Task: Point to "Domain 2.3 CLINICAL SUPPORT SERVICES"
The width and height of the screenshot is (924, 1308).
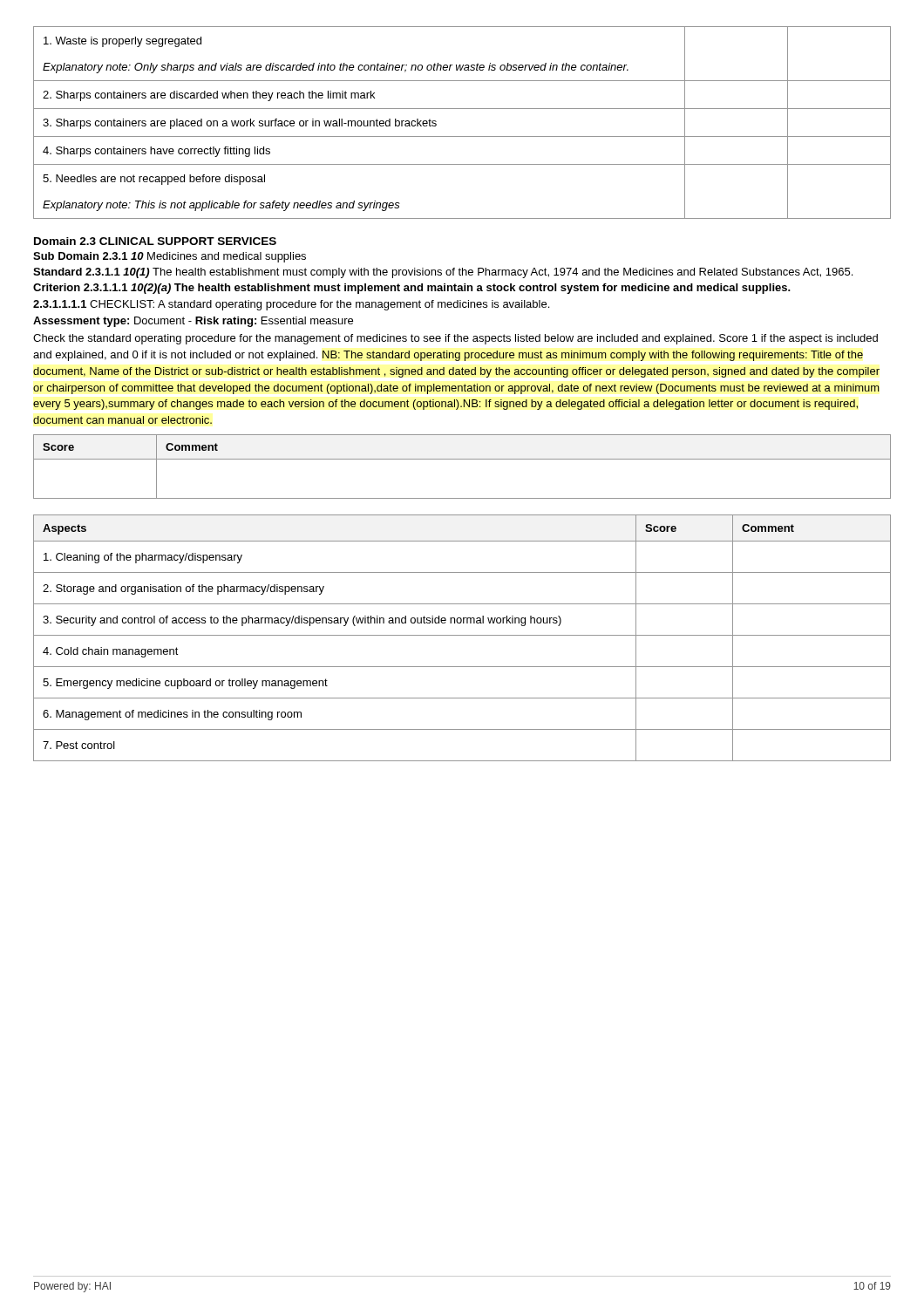Action: (x=155, y=241)
